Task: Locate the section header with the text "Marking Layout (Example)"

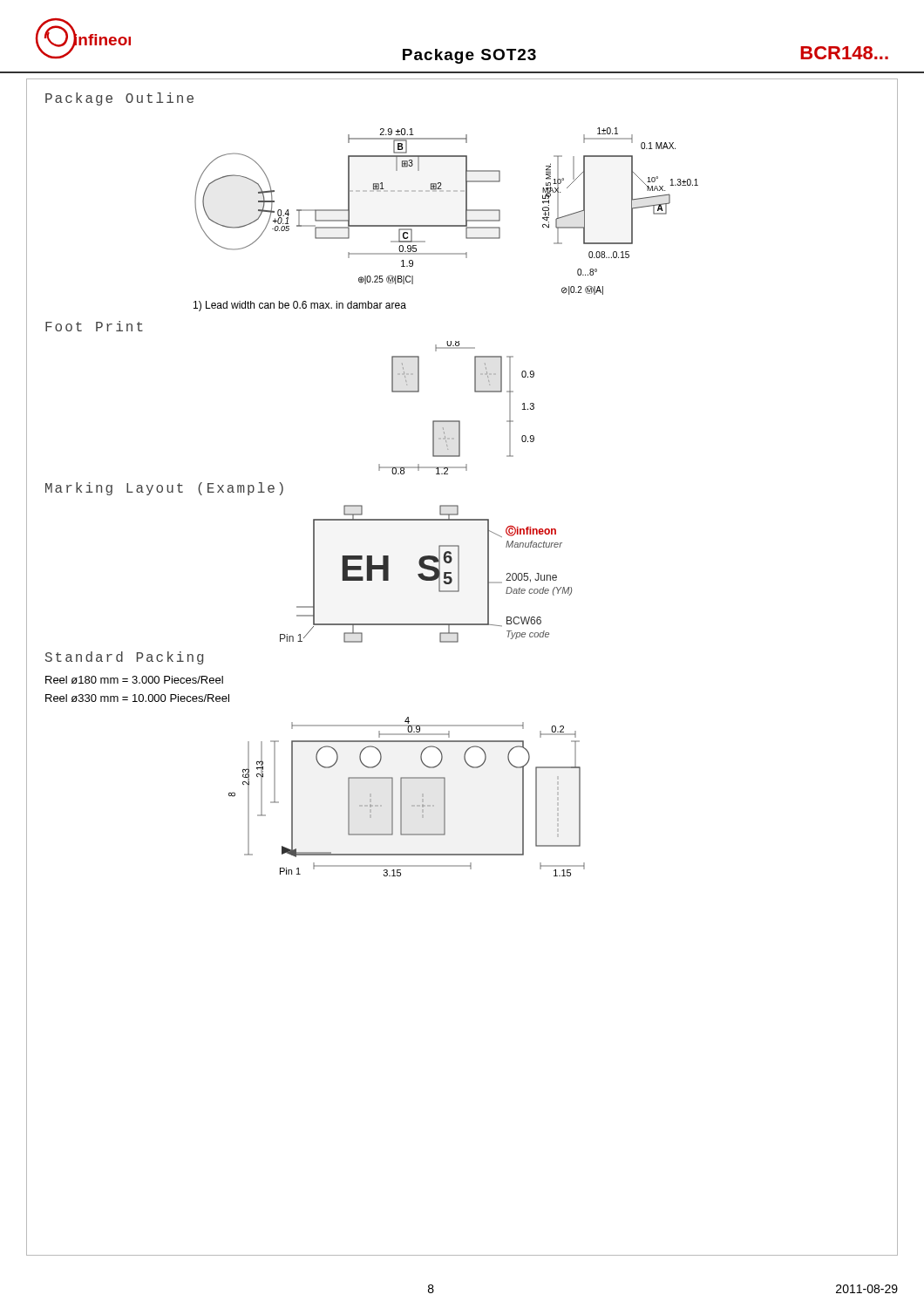Action: [166, 489]
